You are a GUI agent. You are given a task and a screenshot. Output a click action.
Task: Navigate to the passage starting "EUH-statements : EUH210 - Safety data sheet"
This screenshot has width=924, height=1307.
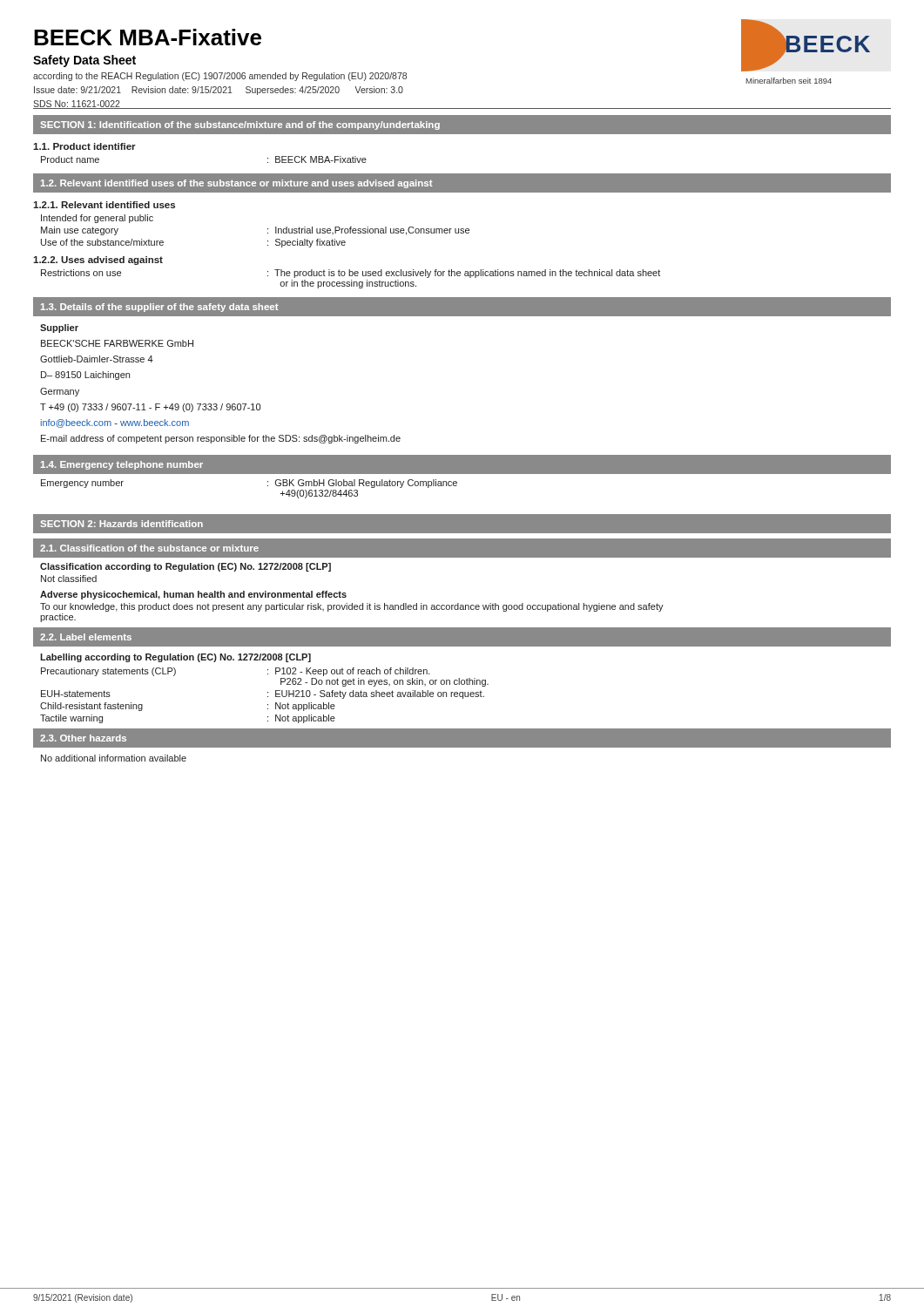262,694
